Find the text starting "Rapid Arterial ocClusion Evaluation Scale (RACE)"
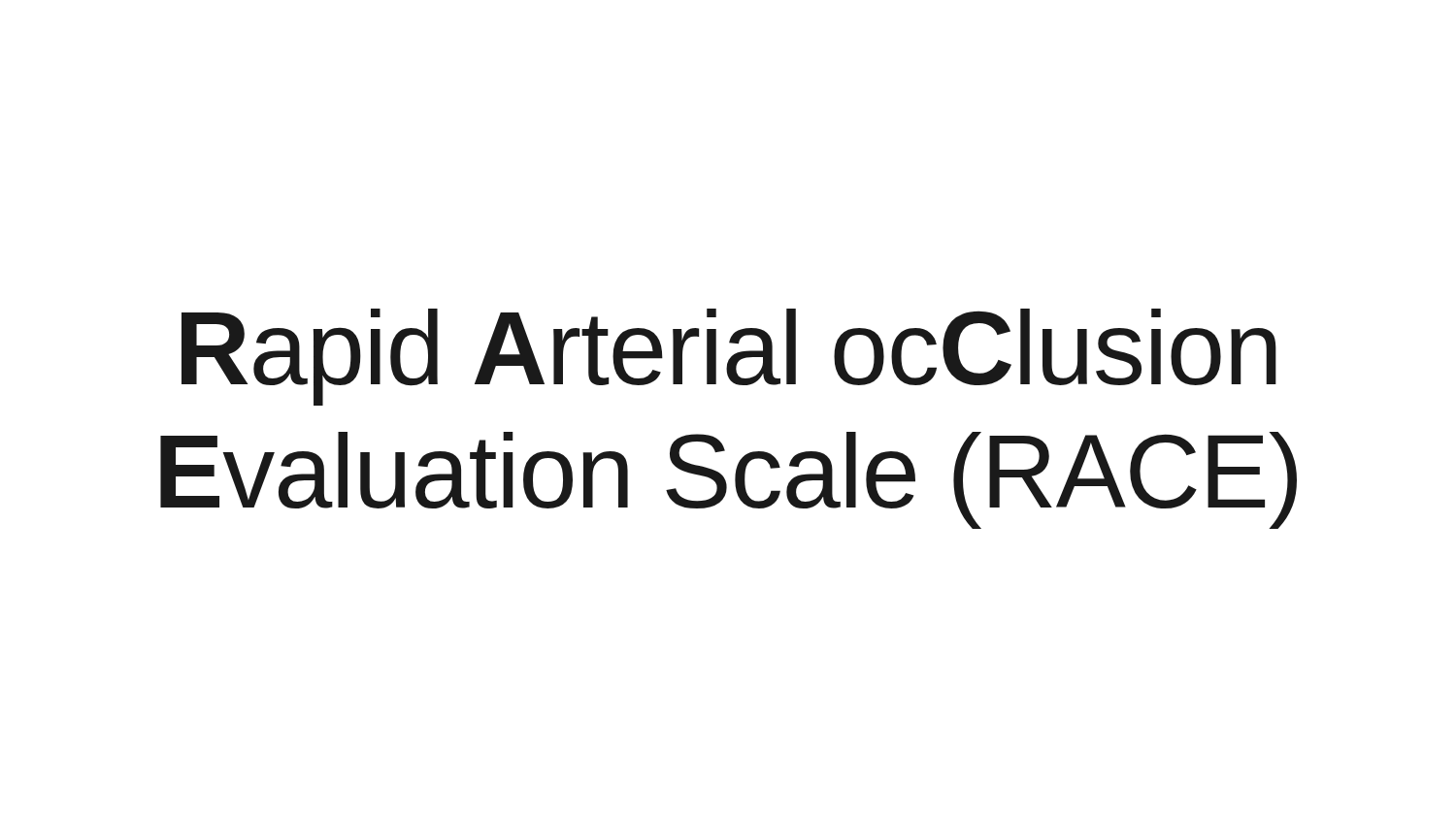Screen dimensions: 819x1456 point(728,410)
